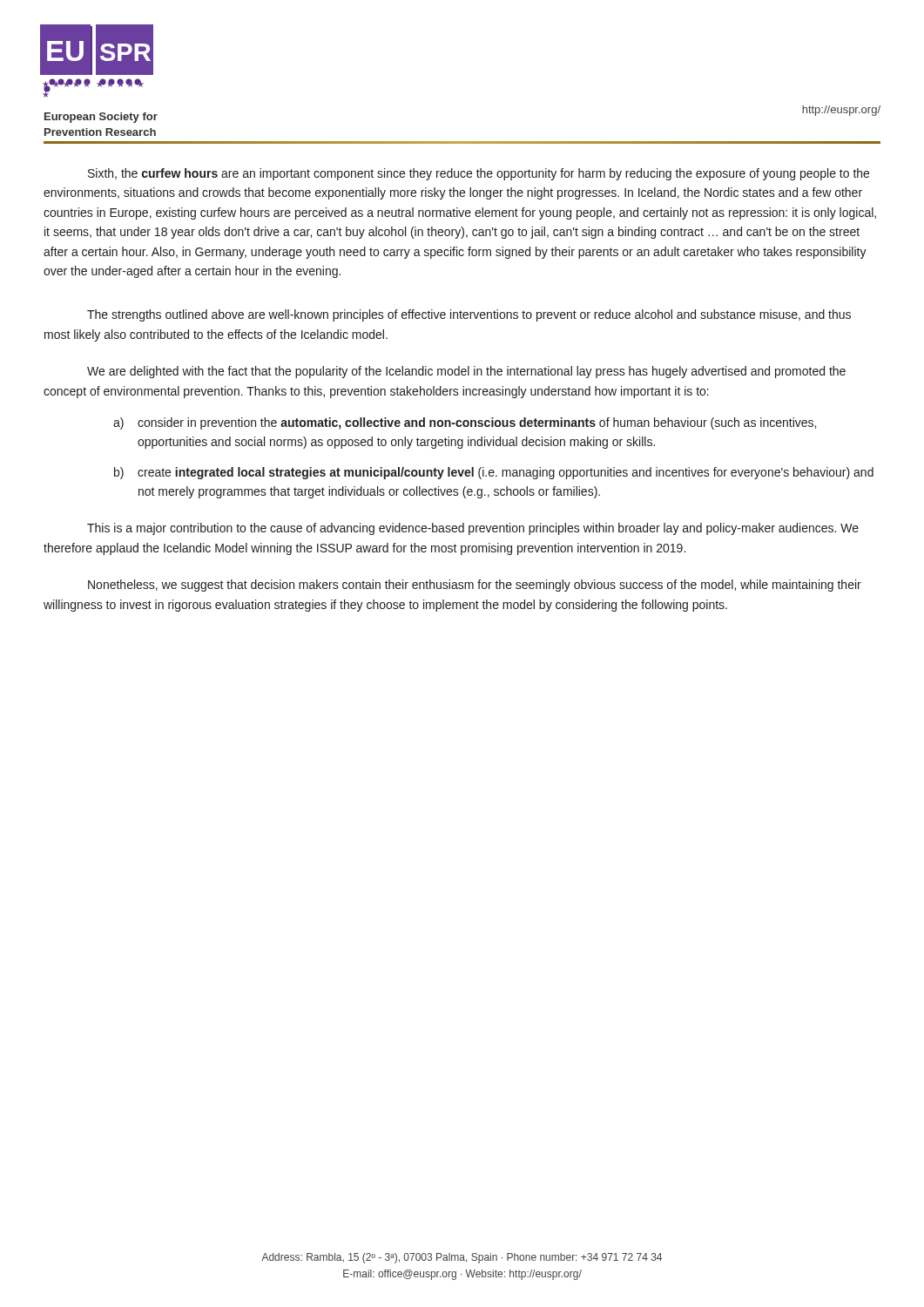Viewport: 924px width, 1307px height.
Task: Select the logo
Action: pyautogui.click(x=95, y=62)
